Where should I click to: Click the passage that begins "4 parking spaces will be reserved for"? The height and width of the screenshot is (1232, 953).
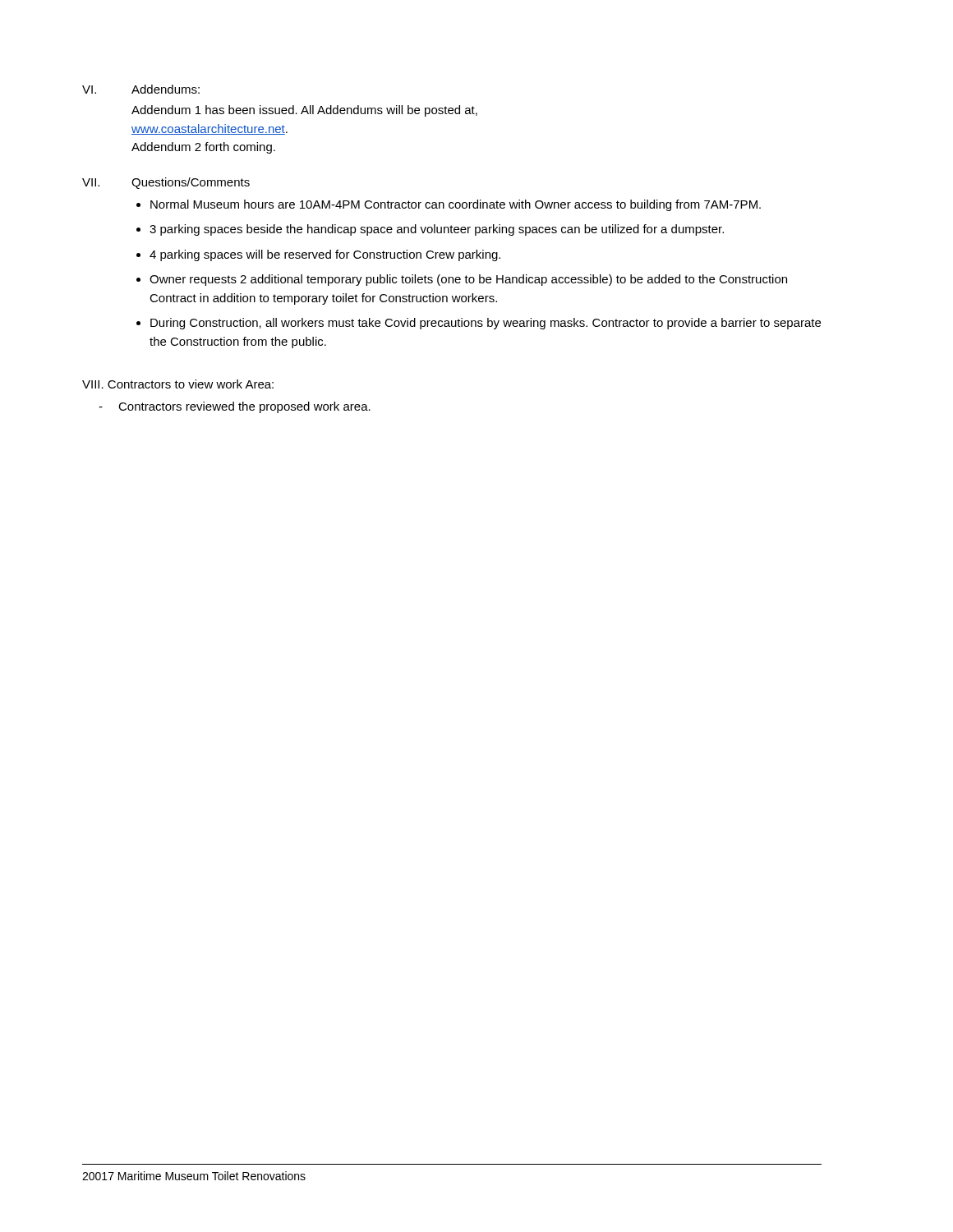click(326, 254)
